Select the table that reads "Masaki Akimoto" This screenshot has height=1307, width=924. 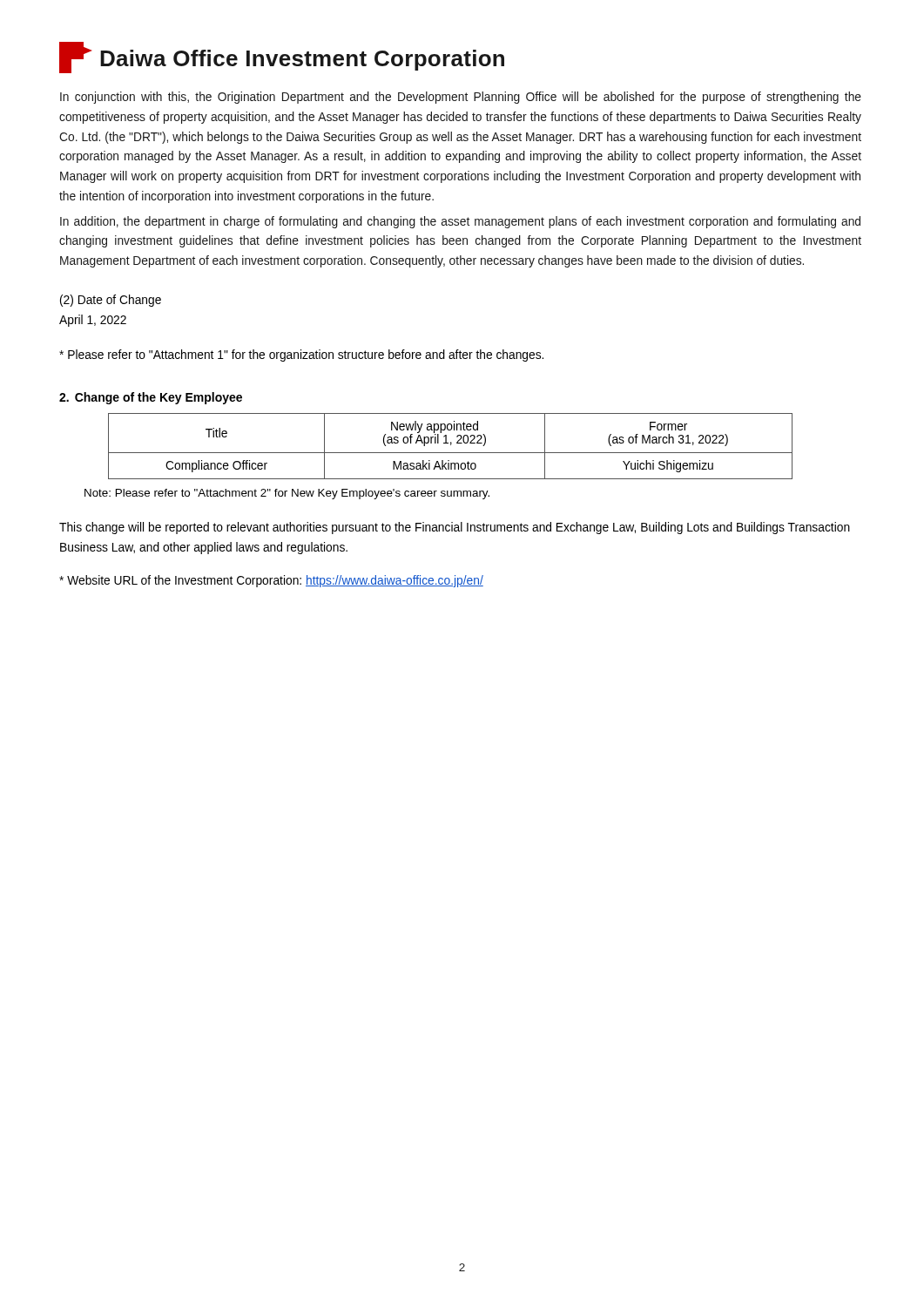click(x=472, y=446)
